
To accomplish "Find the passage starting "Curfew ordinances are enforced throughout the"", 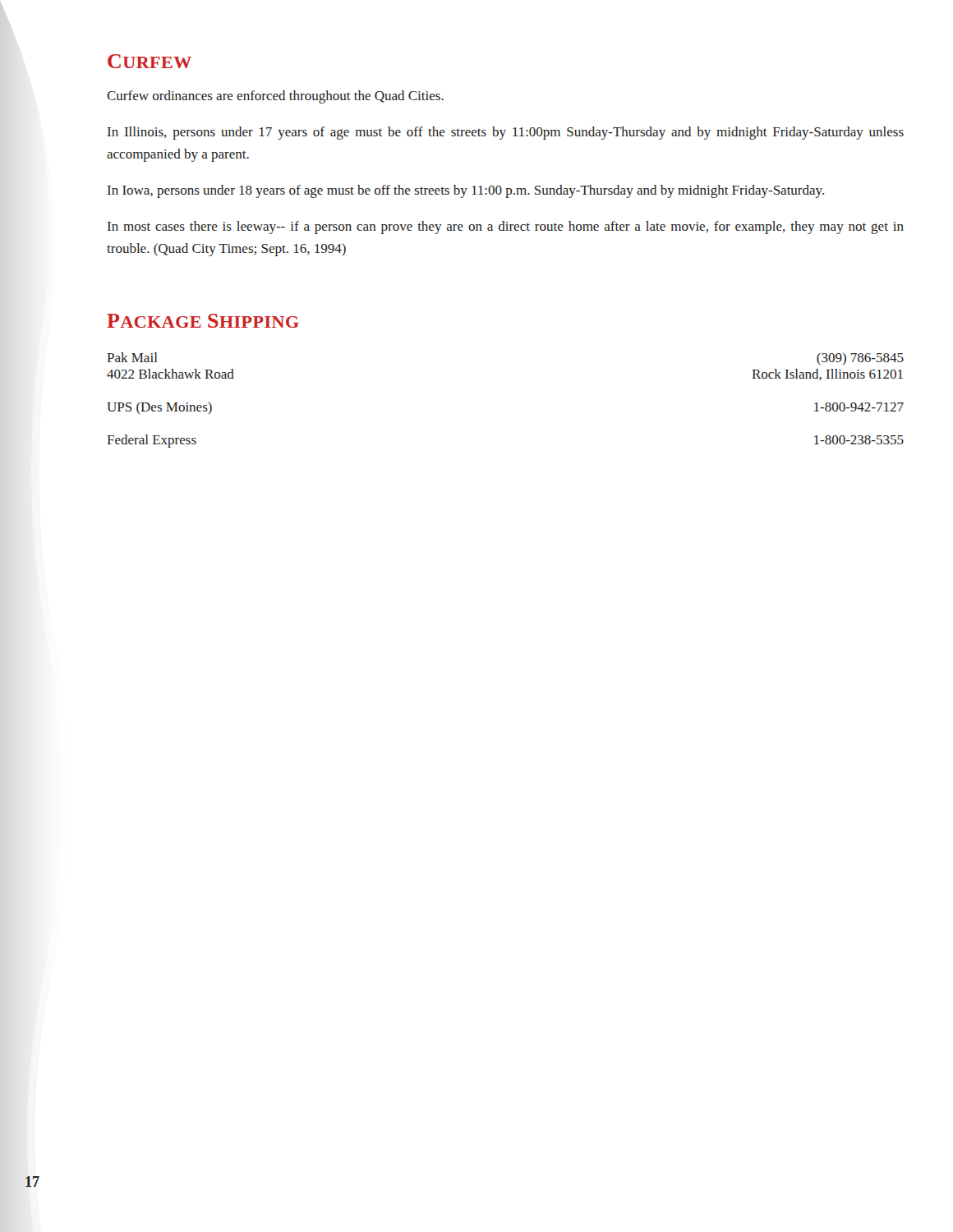I will coord(275,97).
